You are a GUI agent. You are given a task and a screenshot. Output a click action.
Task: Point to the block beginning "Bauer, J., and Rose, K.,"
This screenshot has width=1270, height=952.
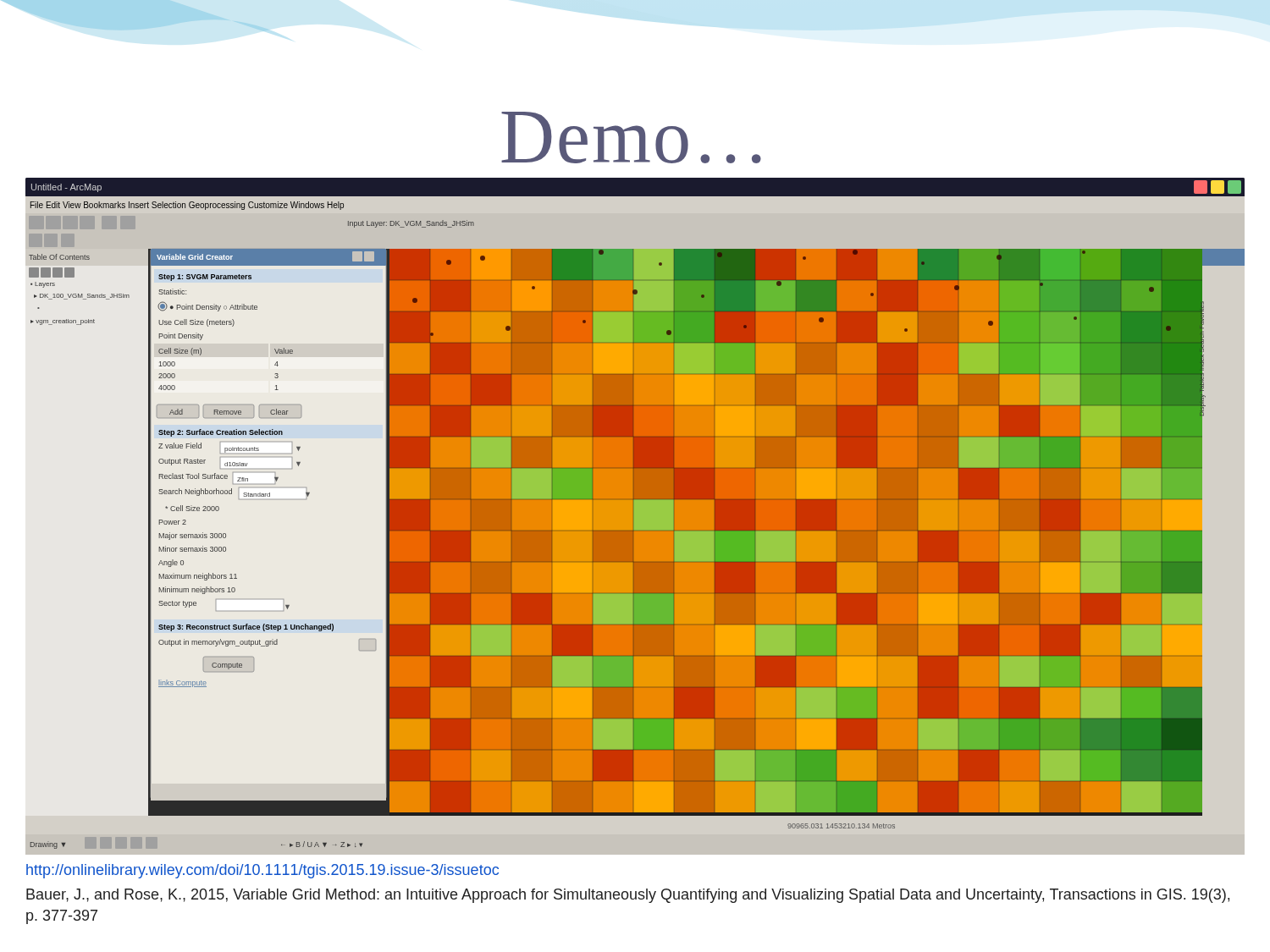(628, 905)
